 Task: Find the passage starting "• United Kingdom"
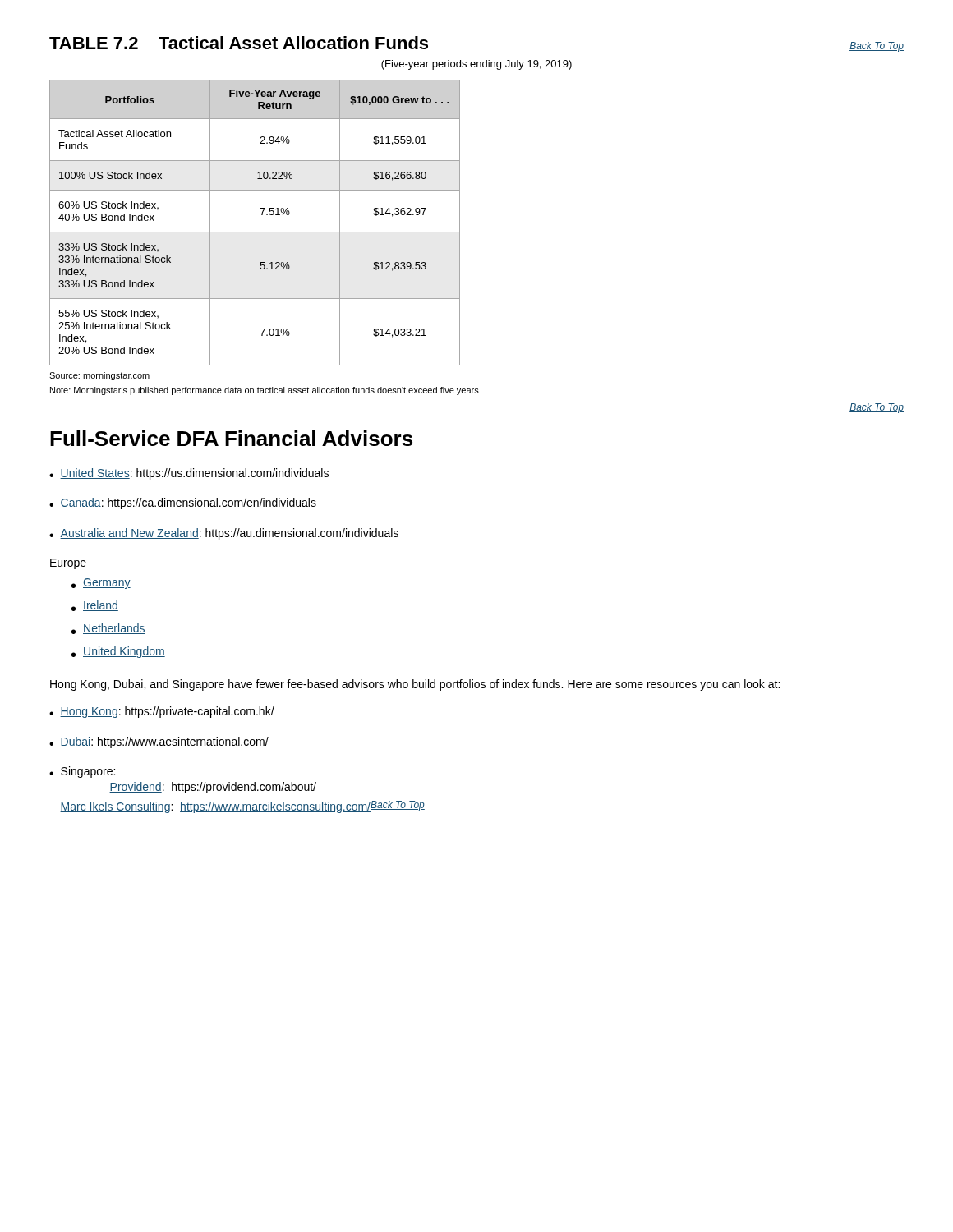pyautogui.click(x=118, y=655)
